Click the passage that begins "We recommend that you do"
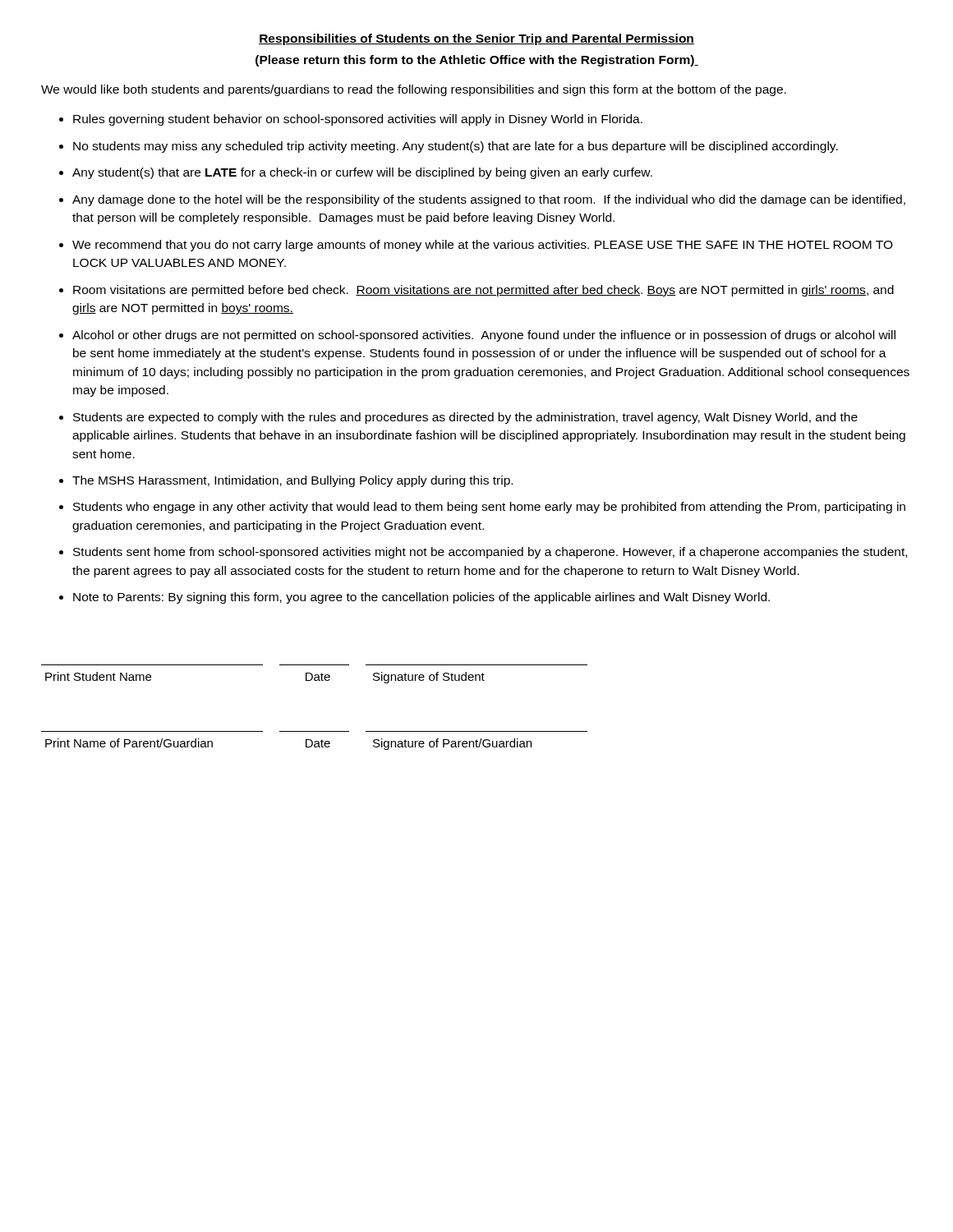Viewport: 953px width, 1232px height. click(x=483, y=253)
